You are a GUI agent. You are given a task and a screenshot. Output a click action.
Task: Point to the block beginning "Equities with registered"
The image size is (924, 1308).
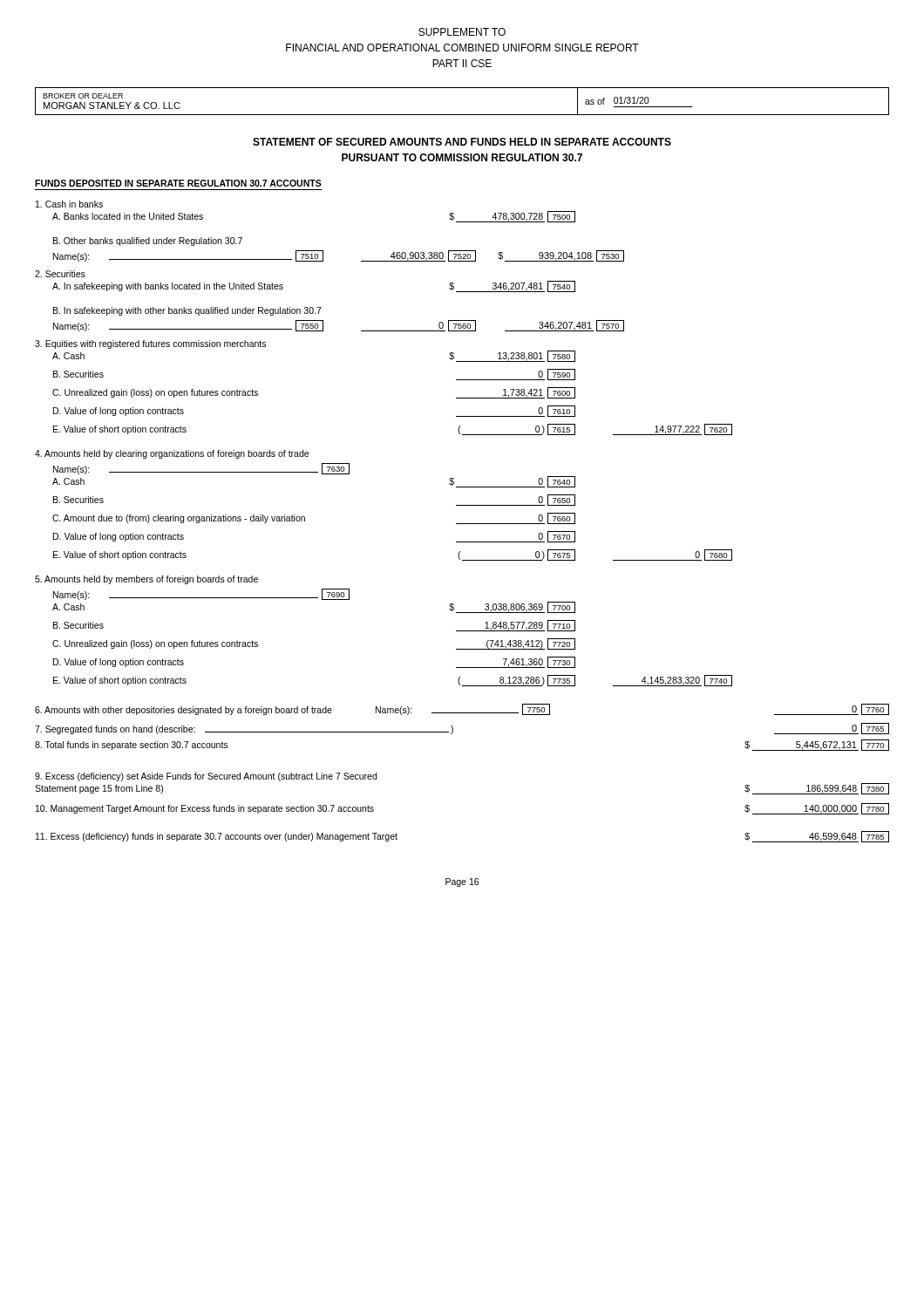point(151,344)
